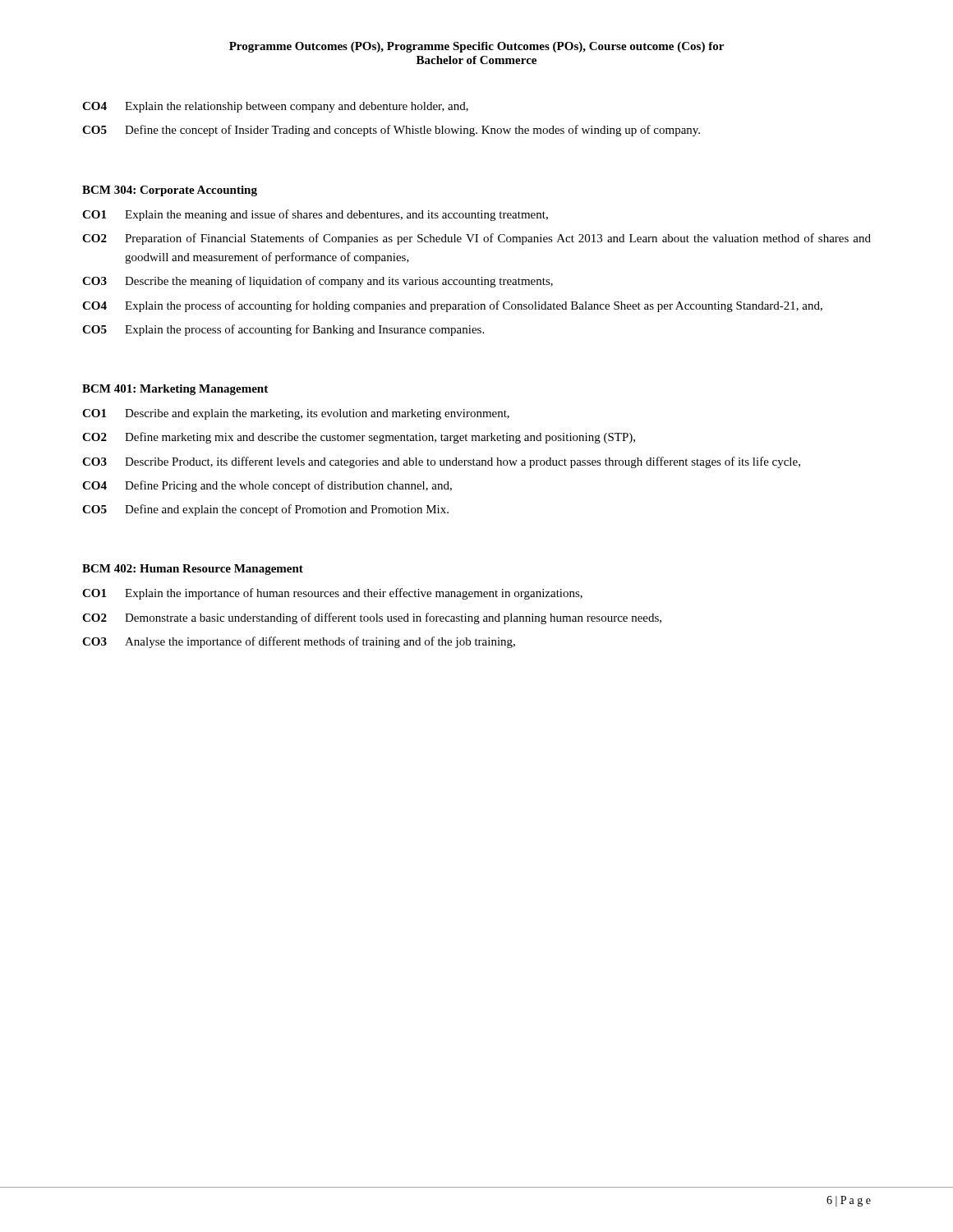Locate the block starting "CO5 Define the concept"

476,131
